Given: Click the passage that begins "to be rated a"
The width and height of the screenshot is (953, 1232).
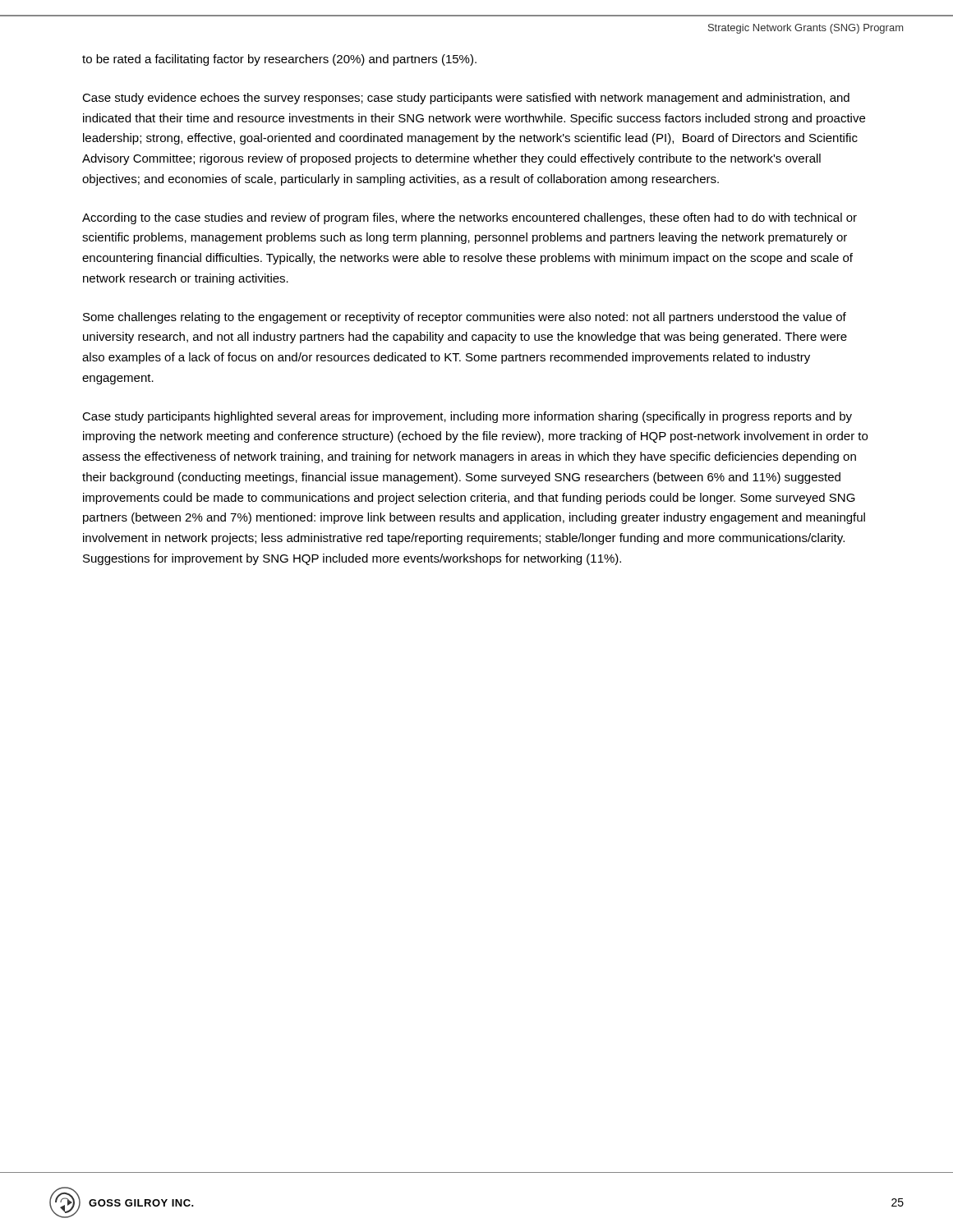Looking at the screenshot, I should 280,59.
